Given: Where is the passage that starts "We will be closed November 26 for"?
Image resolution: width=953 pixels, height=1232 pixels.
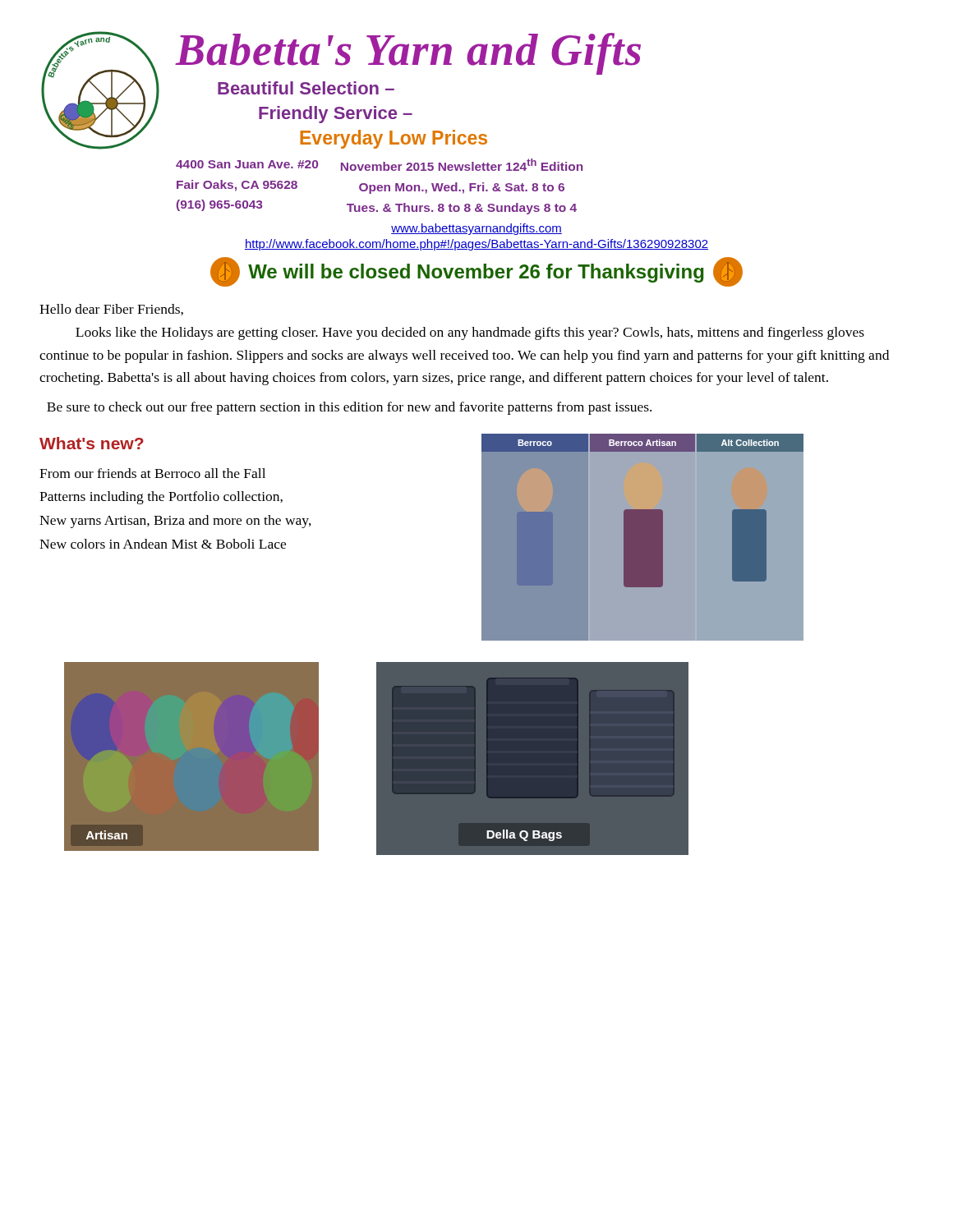Looking at the screenshot, I should tap(476, 272).
